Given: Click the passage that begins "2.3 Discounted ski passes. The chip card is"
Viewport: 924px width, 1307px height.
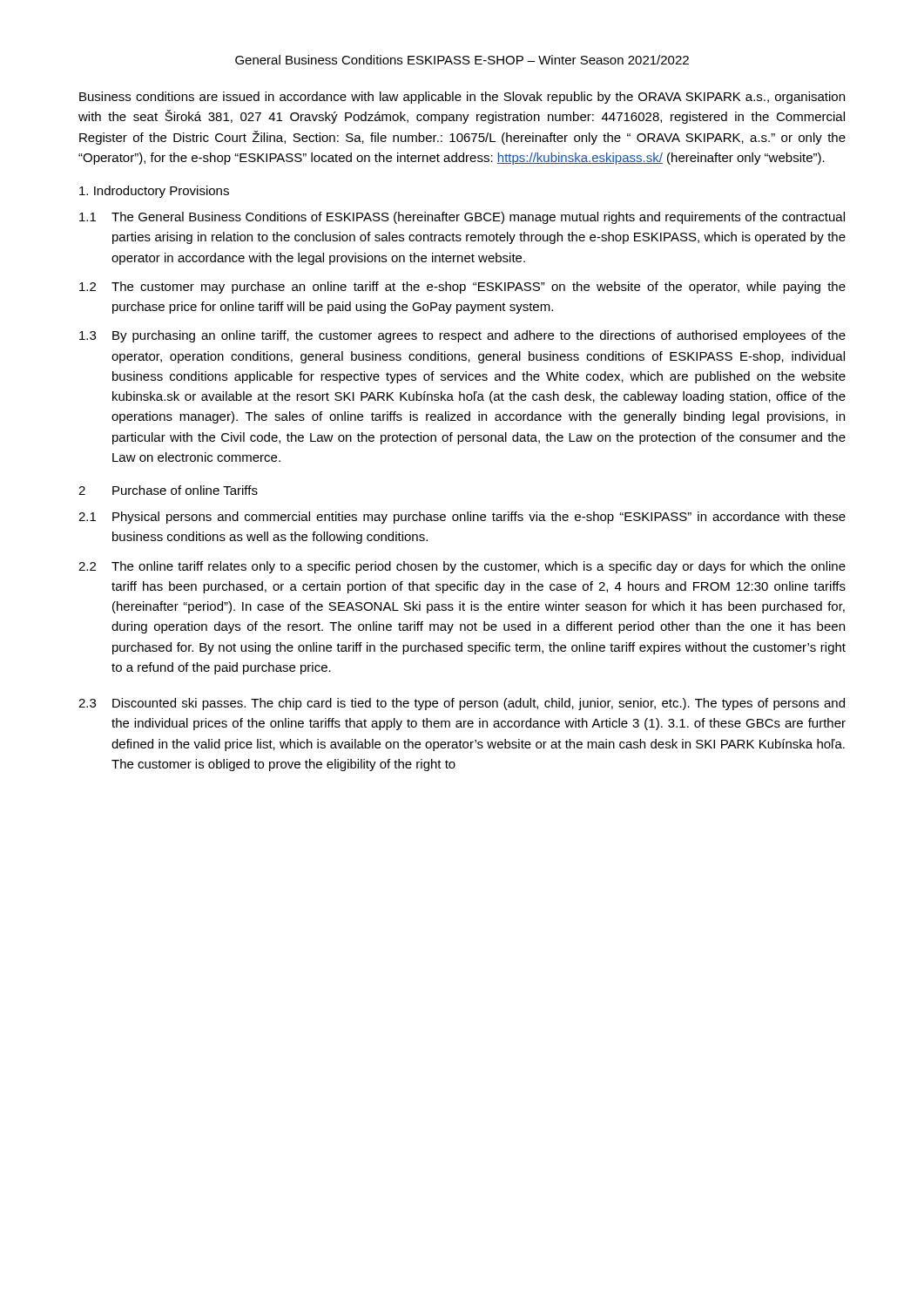Looking at the screenshot, I should 462,733.
